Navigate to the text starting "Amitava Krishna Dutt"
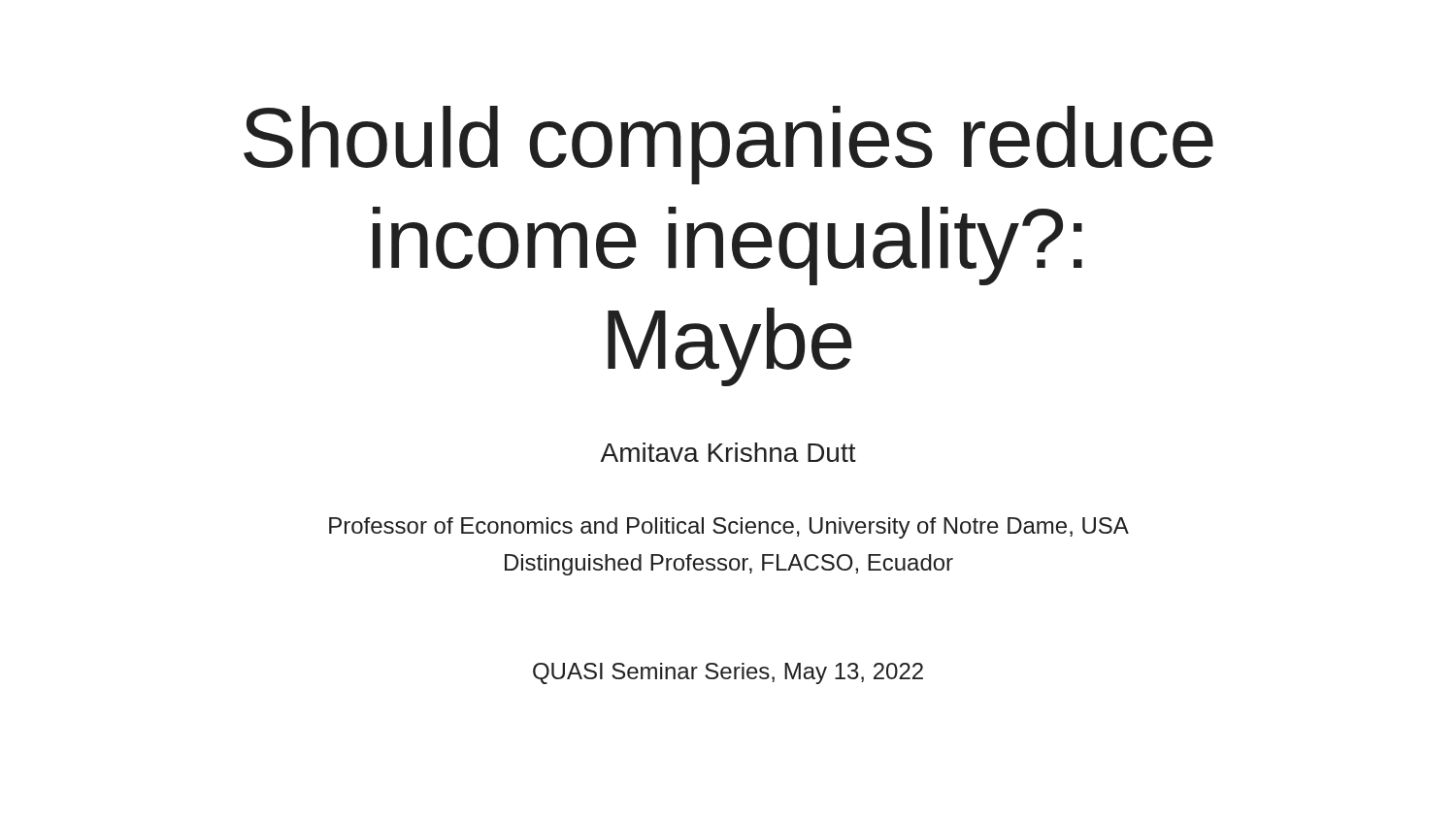This screenshot has height=819, width=1456. [728, 453]
